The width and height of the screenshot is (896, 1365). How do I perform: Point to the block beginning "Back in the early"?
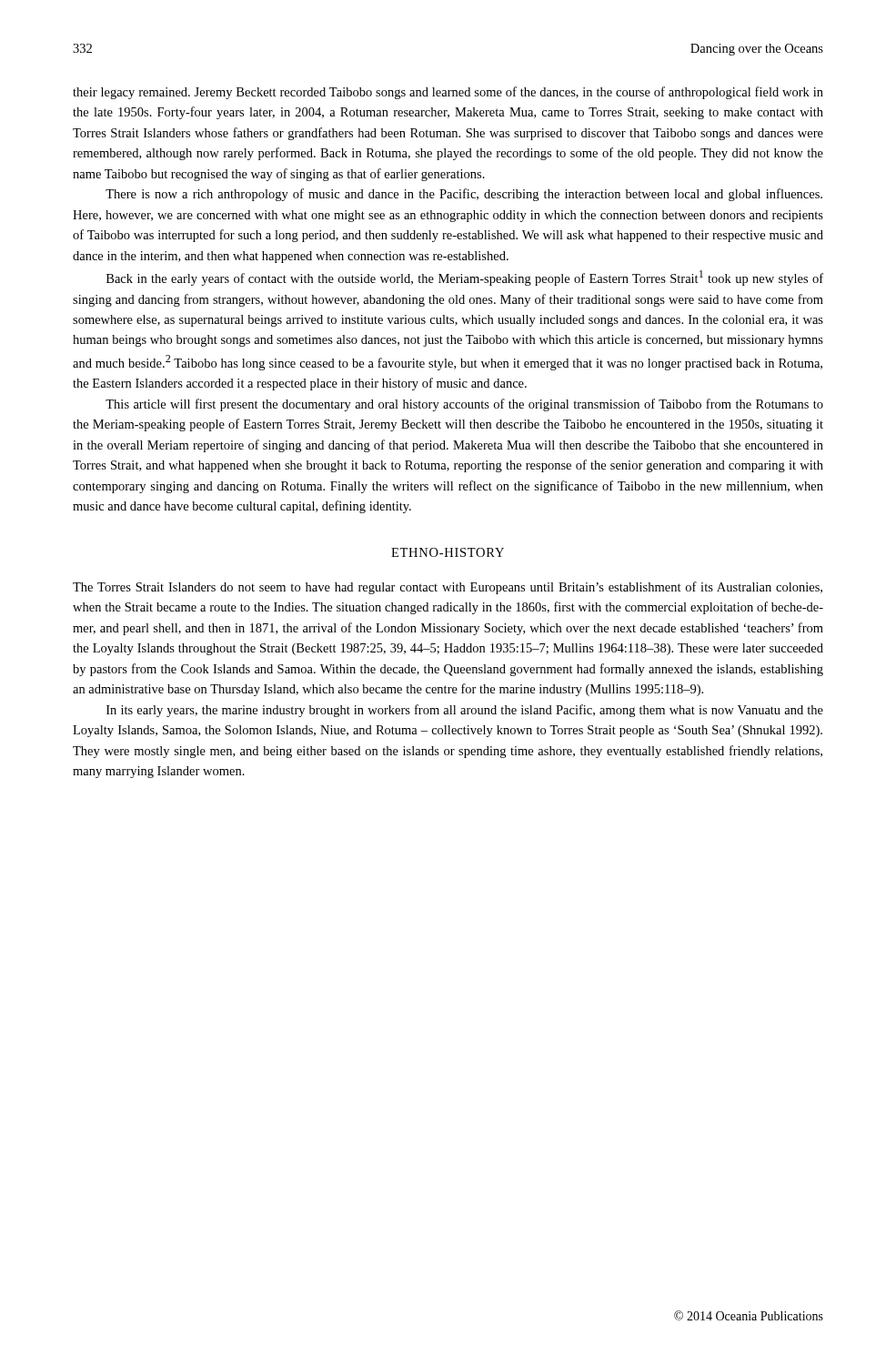point(448,330)
